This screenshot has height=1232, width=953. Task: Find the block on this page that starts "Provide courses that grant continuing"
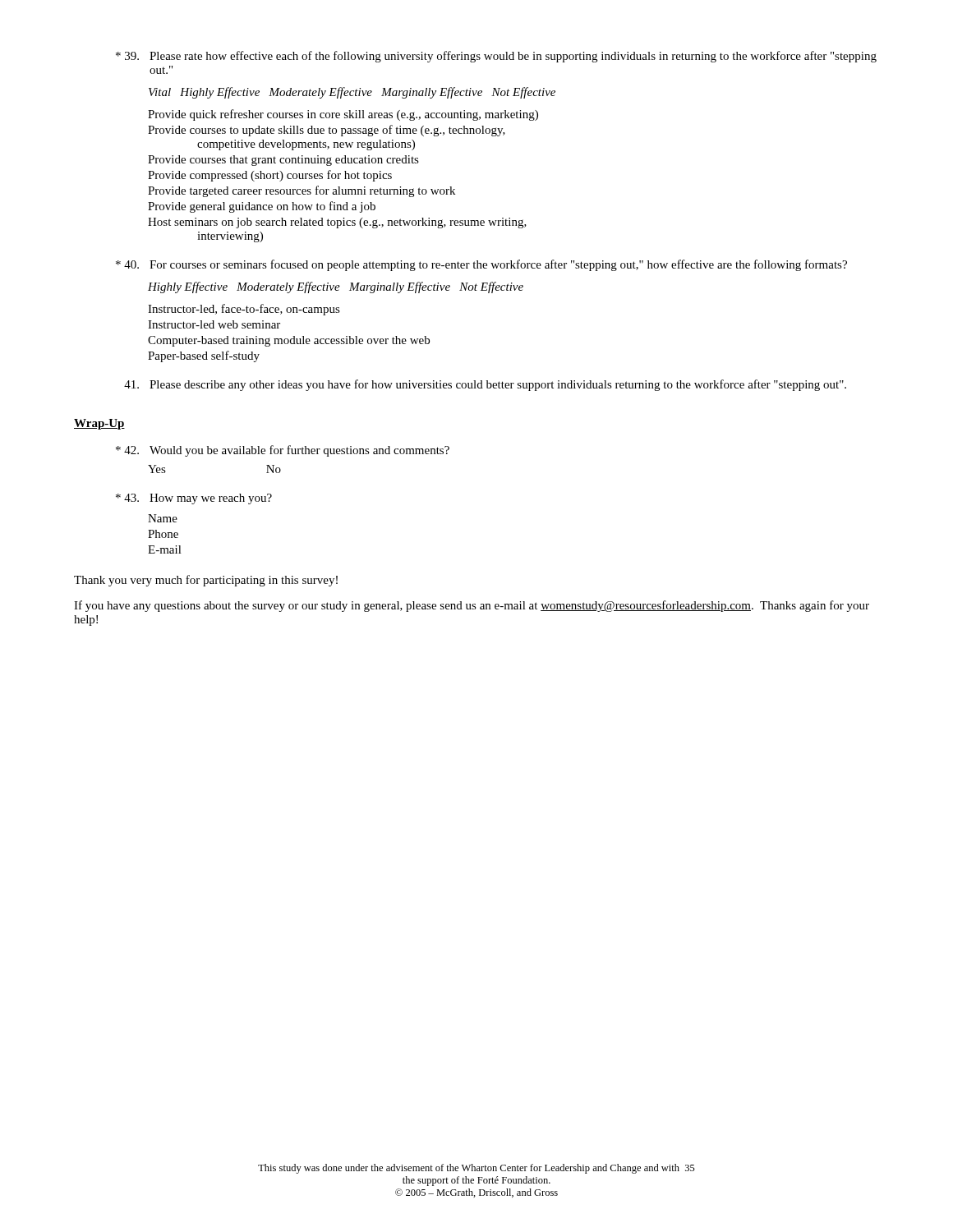[x=283, y=159]
